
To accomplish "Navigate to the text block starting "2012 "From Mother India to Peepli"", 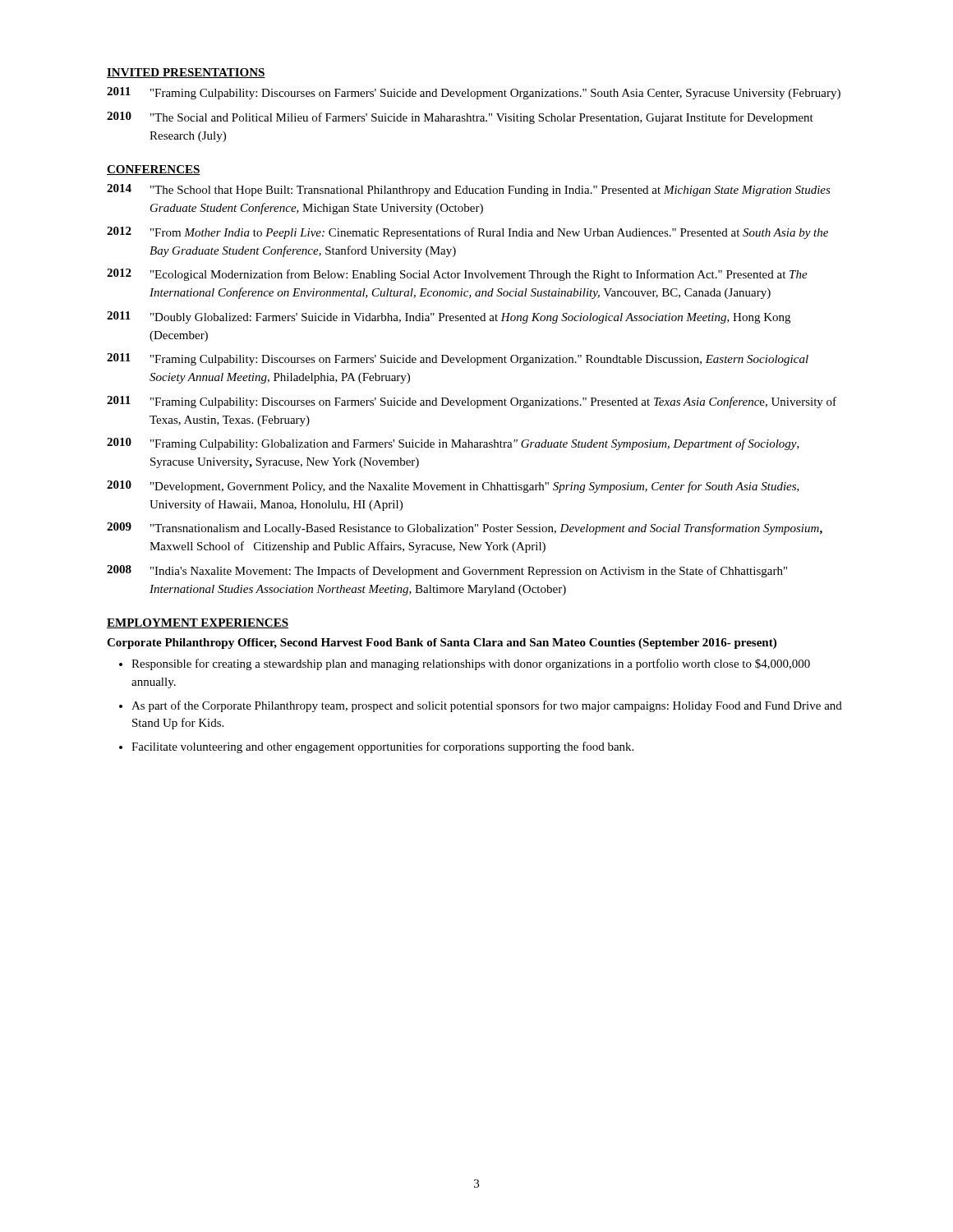I will point(476,242).
